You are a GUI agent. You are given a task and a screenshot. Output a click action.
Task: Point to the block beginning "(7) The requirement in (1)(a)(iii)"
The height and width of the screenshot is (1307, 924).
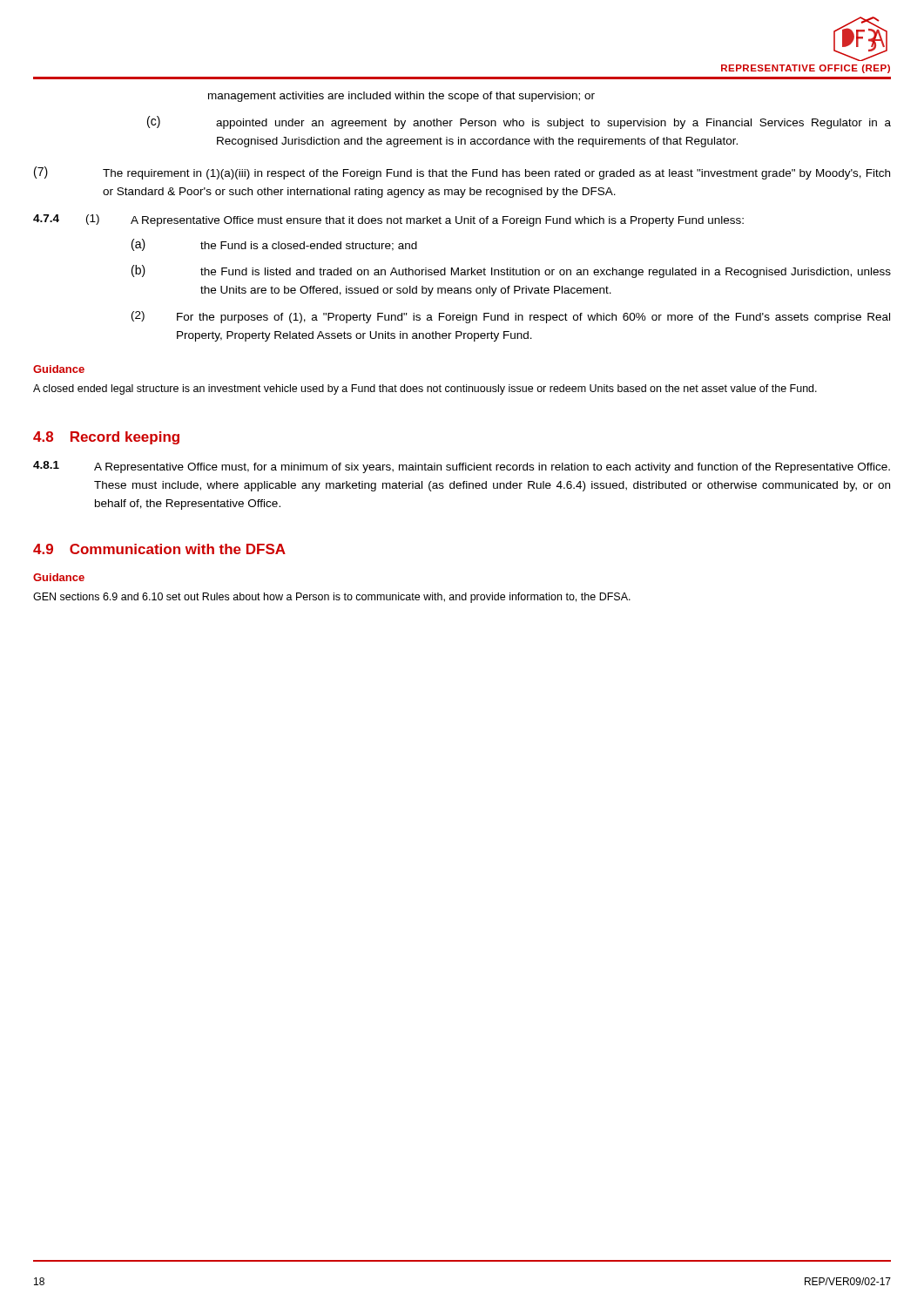pos(462,183)
